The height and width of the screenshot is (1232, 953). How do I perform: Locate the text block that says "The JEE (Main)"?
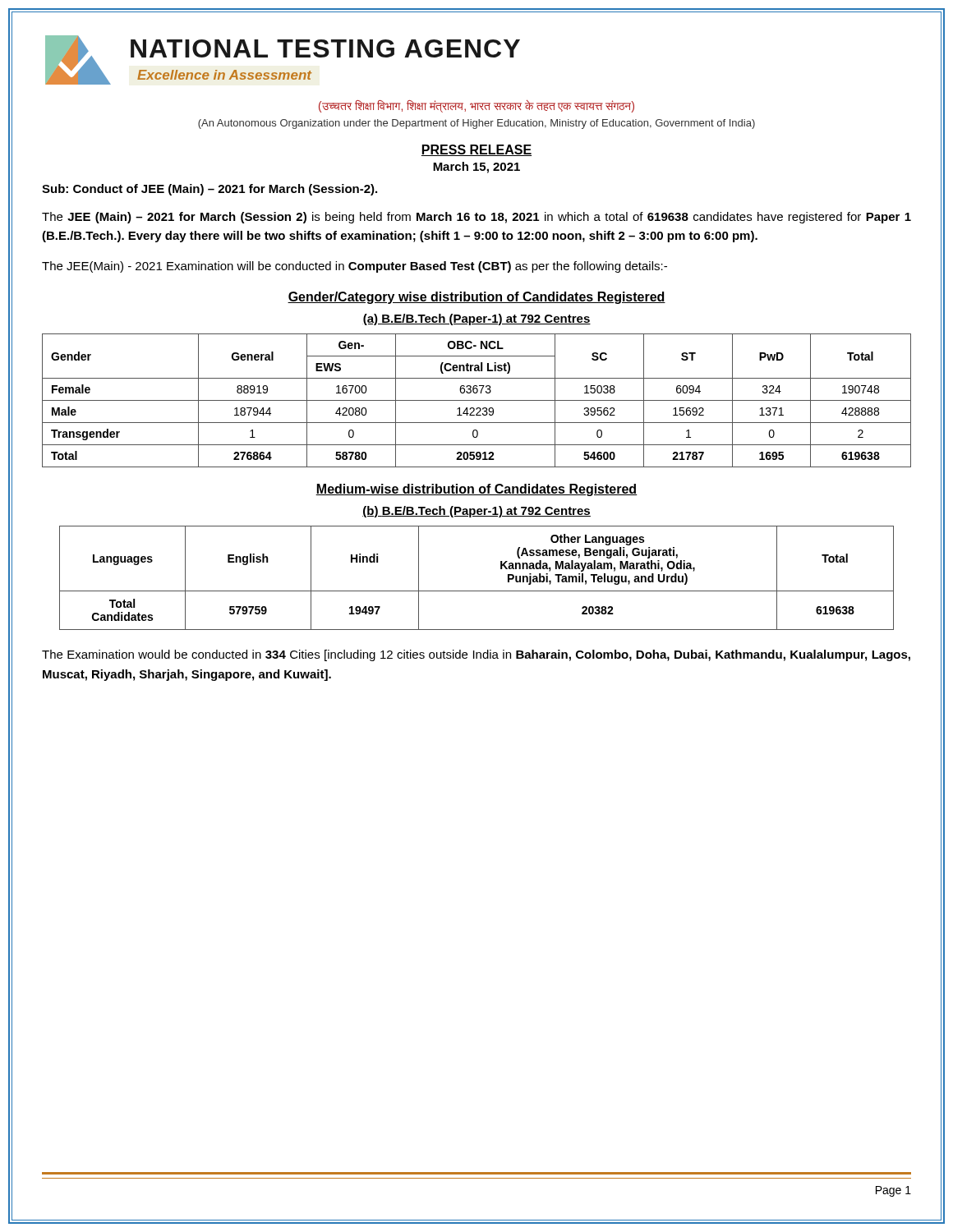pos(476,226)
